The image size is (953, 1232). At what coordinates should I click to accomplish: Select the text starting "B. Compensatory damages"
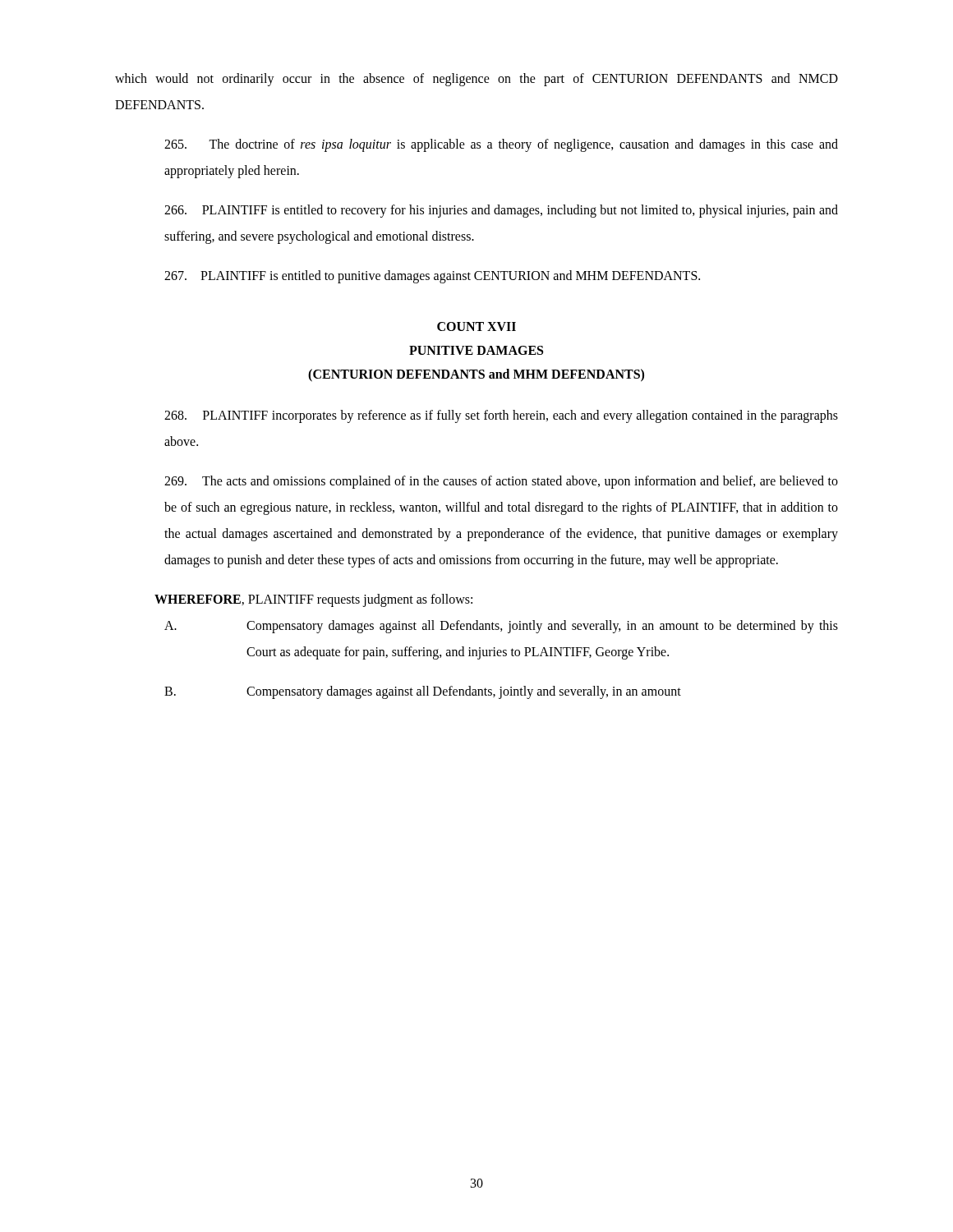[476, 692]
